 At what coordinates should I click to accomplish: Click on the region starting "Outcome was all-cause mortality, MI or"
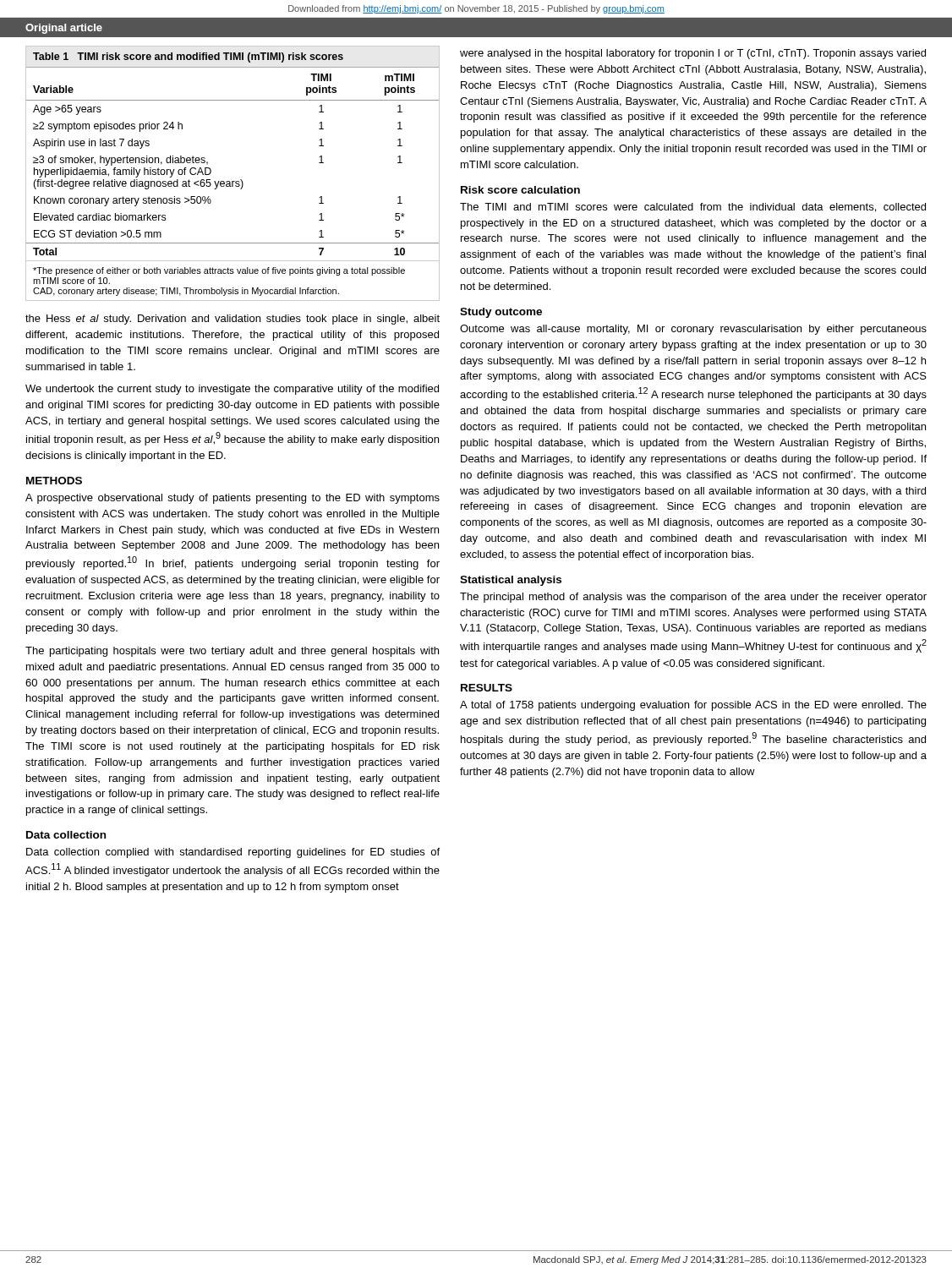click(x=693, y=441)
